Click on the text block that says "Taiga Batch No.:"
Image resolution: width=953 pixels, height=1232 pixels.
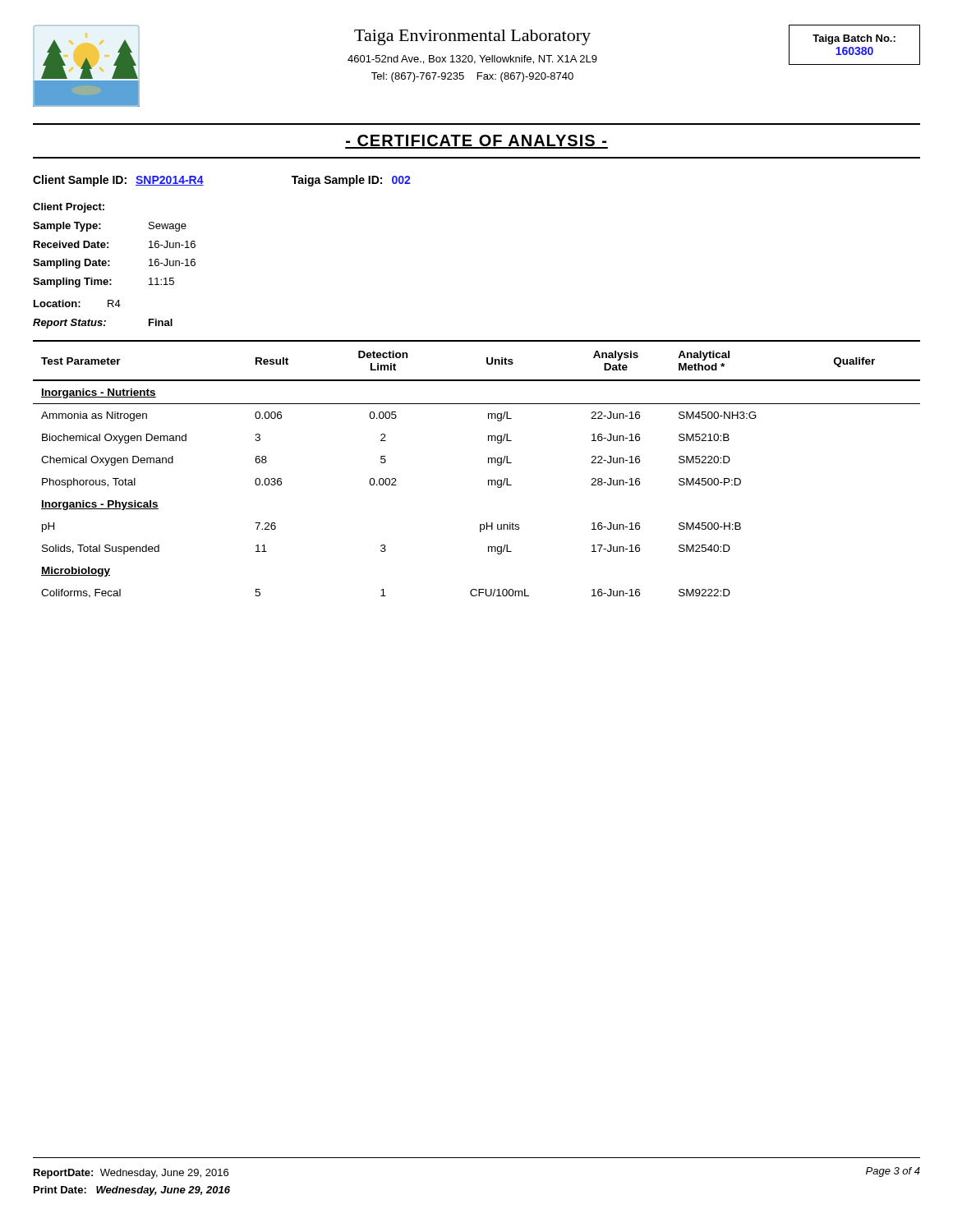pos(854,45)
